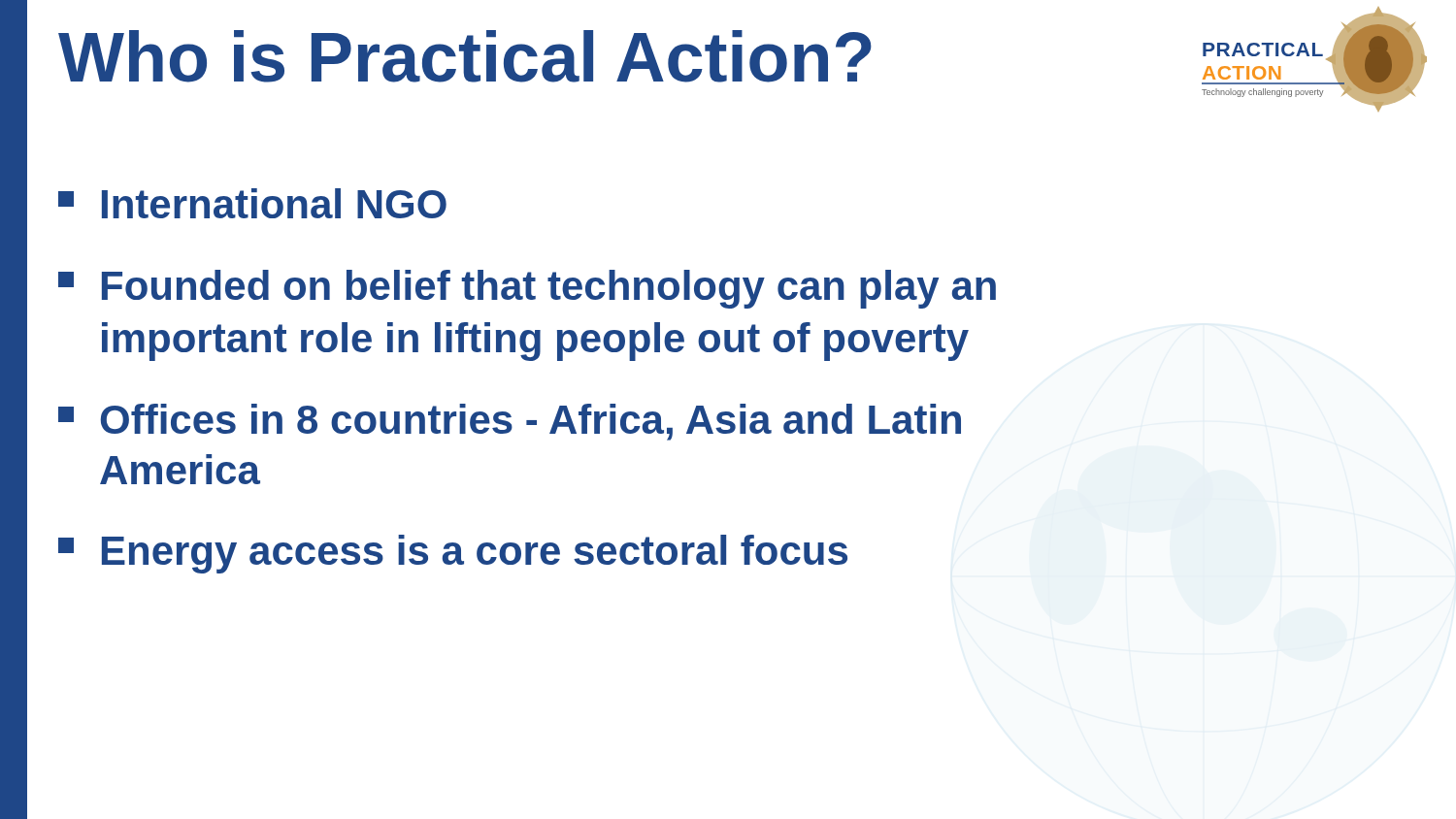
Task: Select the list item that says "International NGO"
Action: (x=253, y=205)
